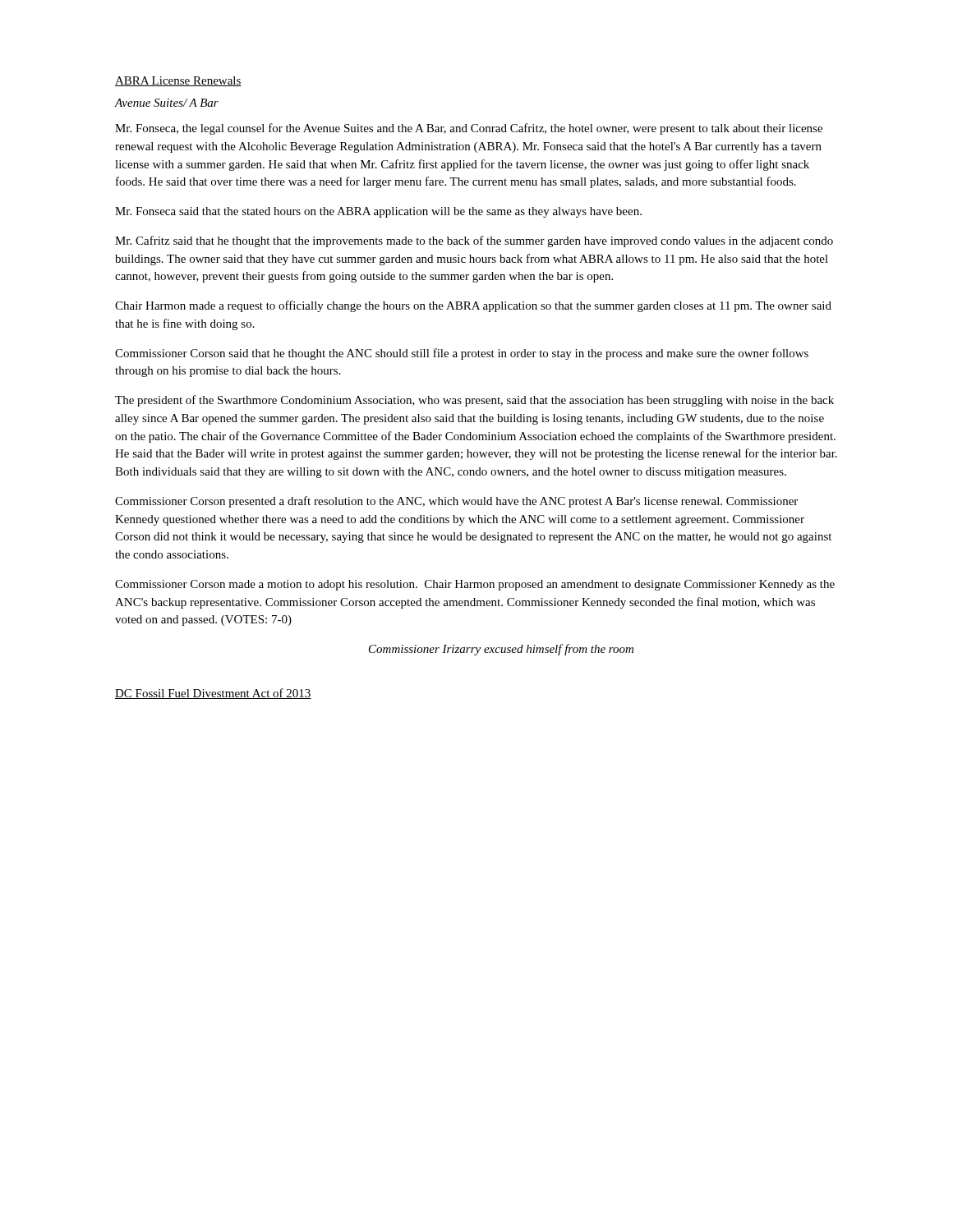
Task: Locate the text block that says "Chair Harmon made a request to officially change"
Action: pos(473,314)
